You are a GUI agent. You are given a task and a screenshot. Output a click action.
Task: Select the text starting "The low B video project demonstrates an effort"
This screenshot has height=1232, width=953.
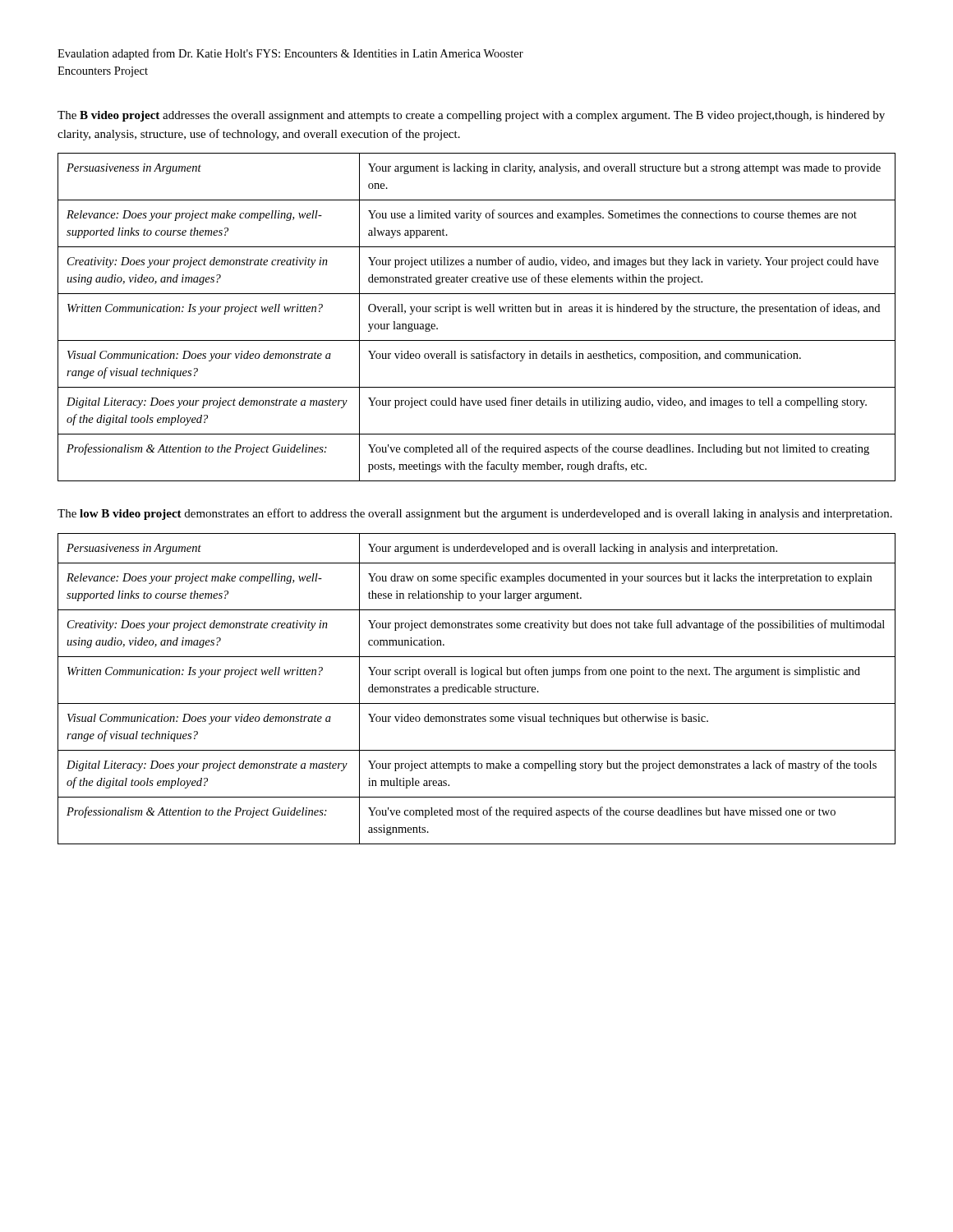click(475, 514)
